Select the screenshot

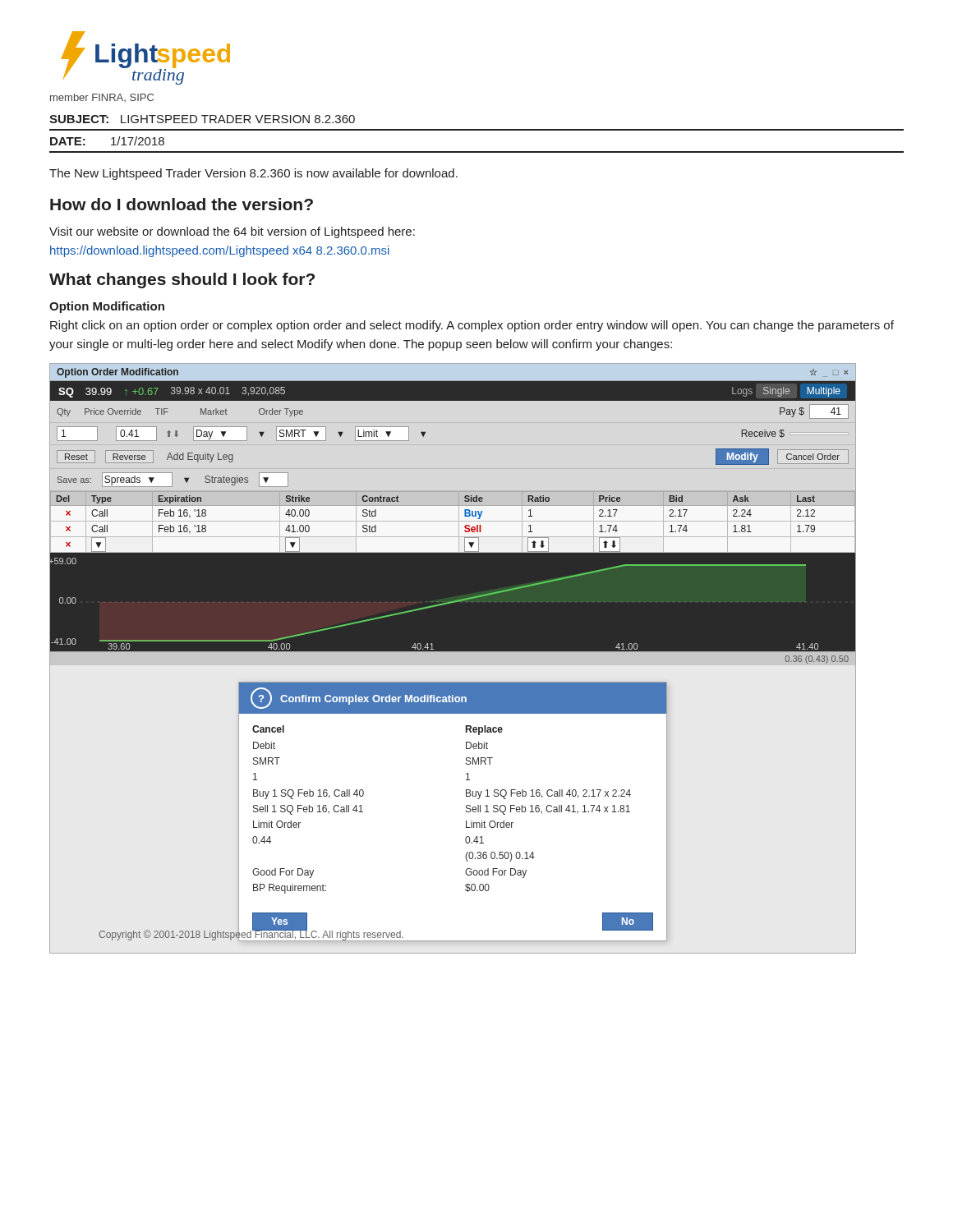point(453,658)
